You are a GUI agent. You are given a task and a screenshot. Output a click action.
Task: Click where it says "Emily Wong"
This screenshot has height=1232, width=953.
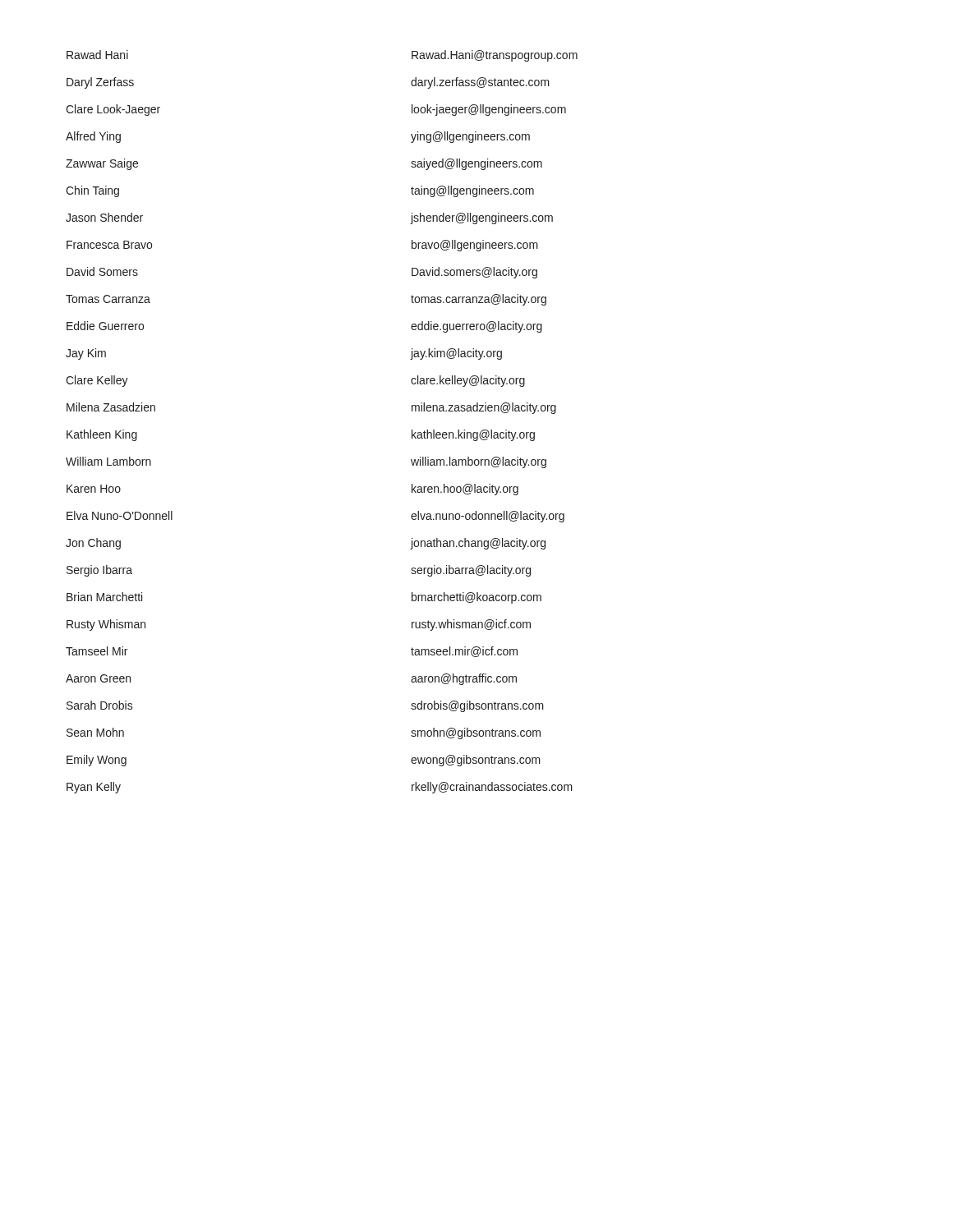coord(96,760)
